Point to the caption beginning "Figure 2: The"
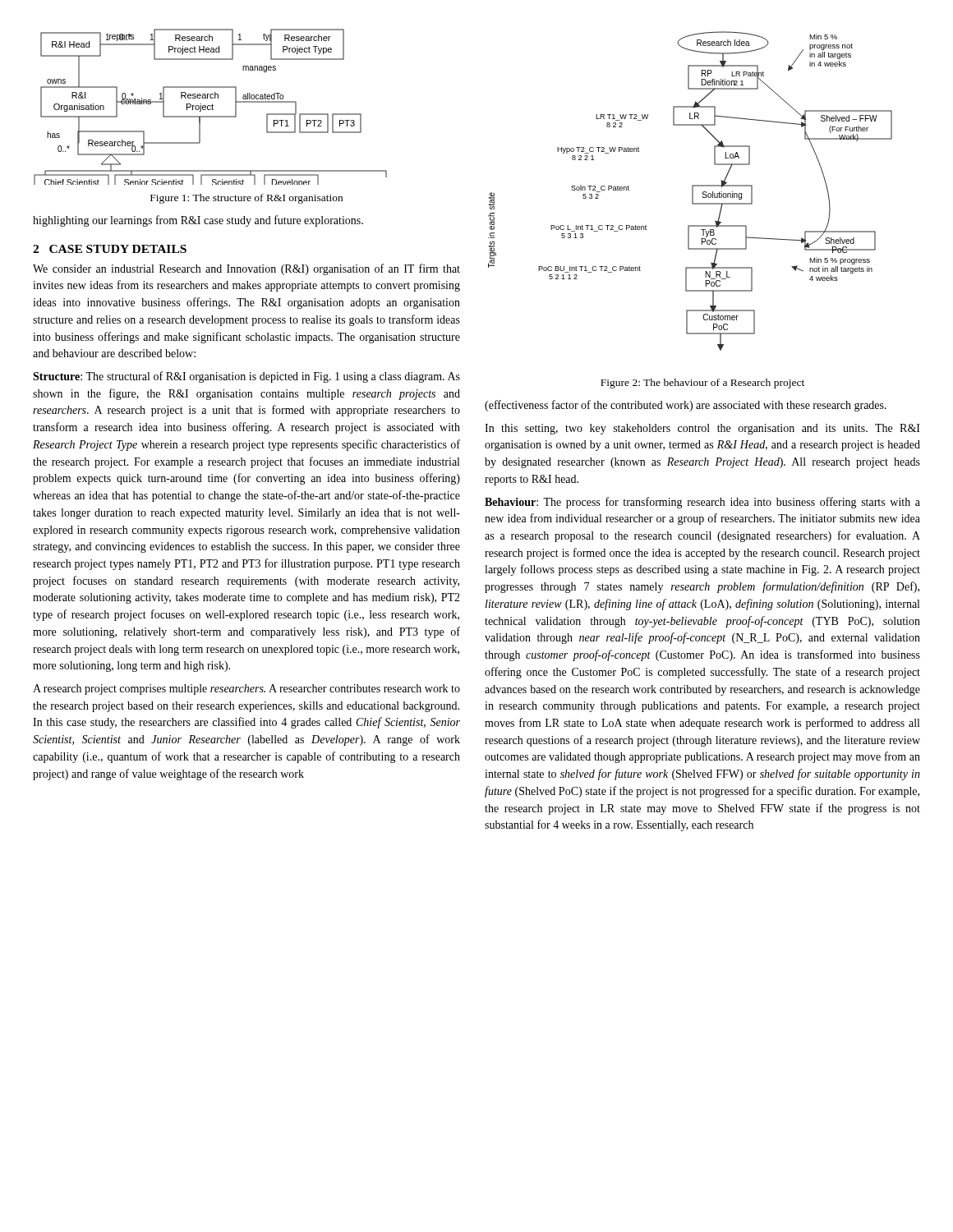953x1232 pixels. (702, 382)
